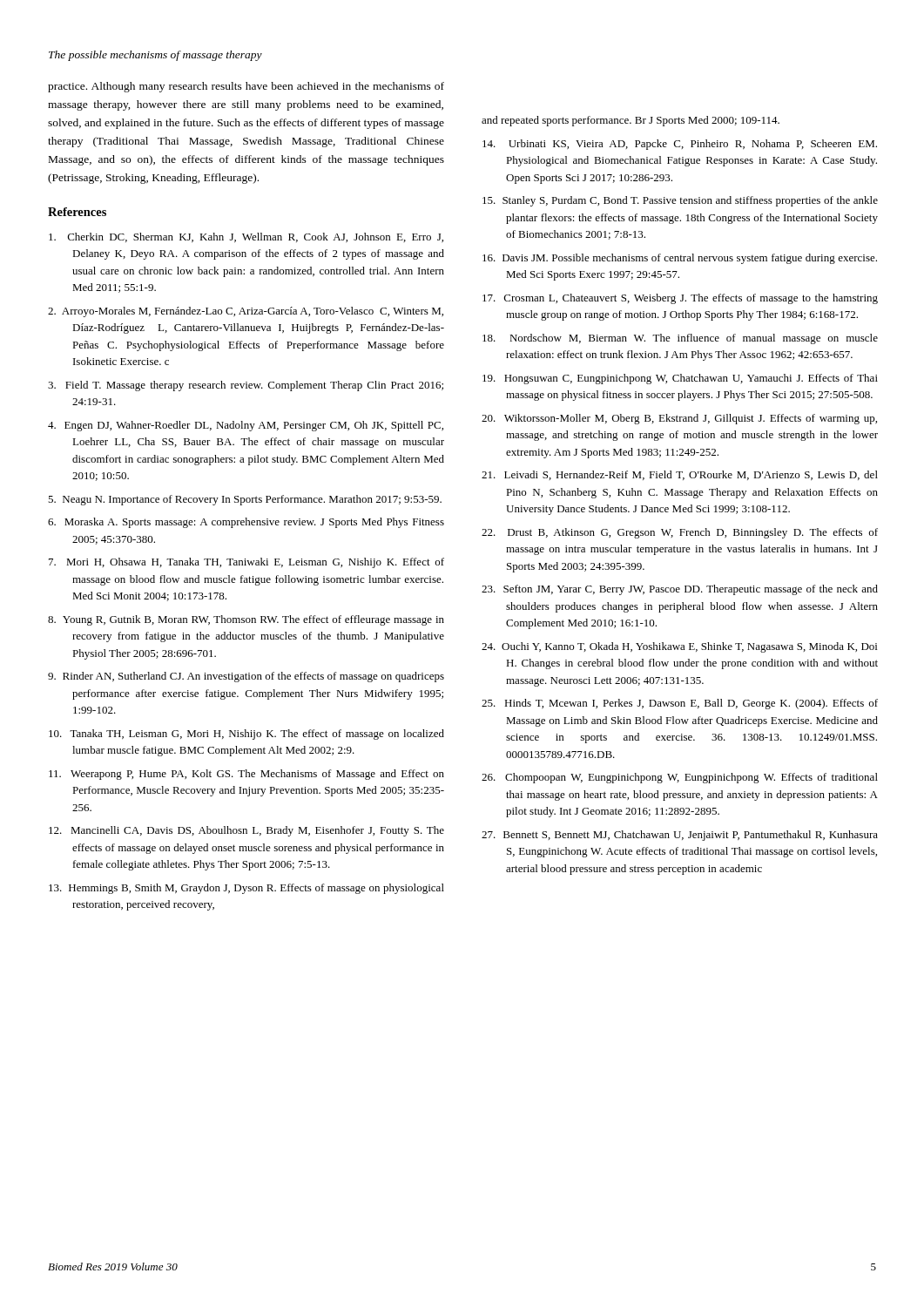The image size is (924, 1307).
Task: Select the list item that reads "9. Rinder AN, Sutherland"
Action: click(x=246, y=693)
